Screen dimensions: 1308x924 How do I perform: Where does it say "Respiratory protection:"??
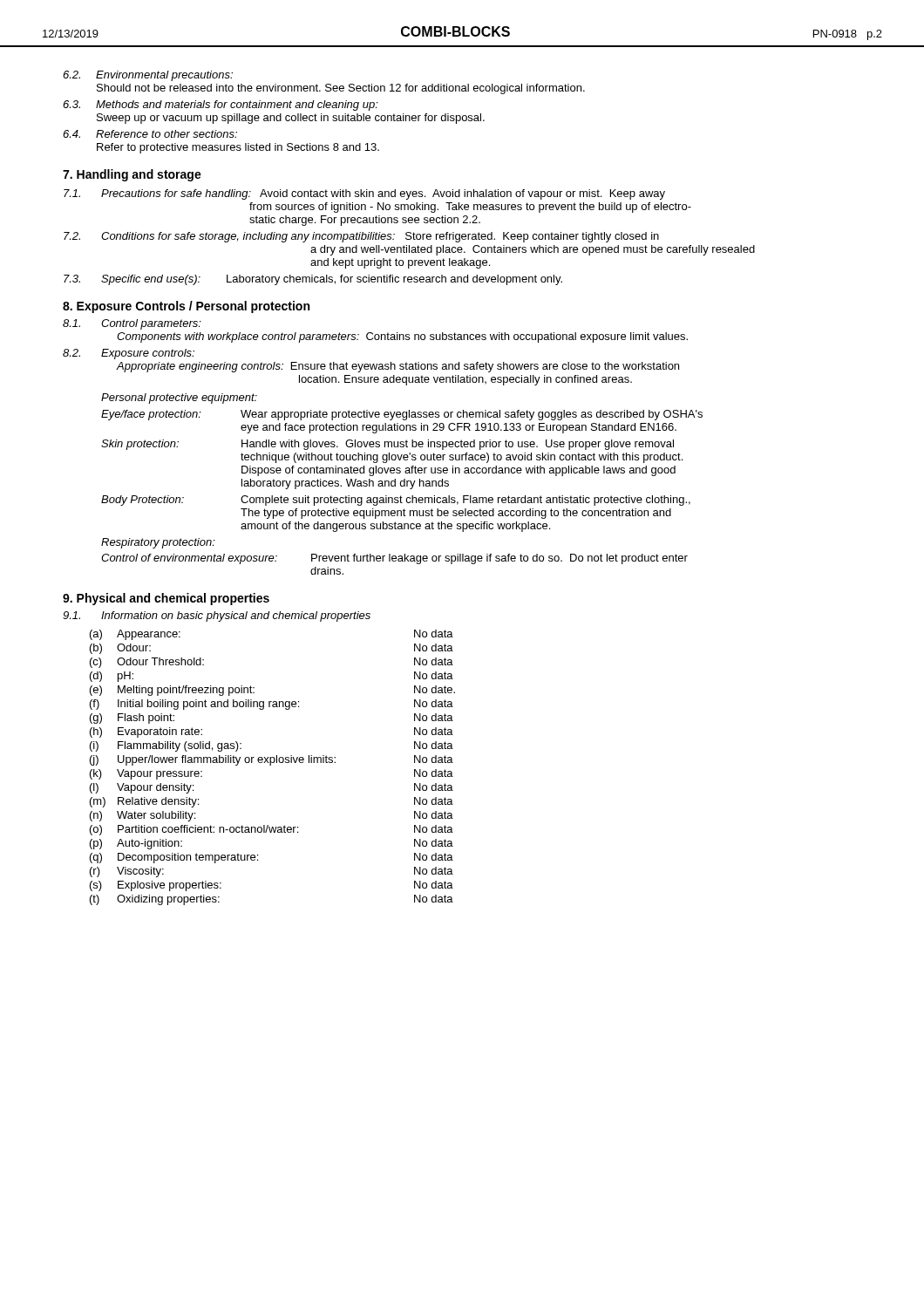158,542
